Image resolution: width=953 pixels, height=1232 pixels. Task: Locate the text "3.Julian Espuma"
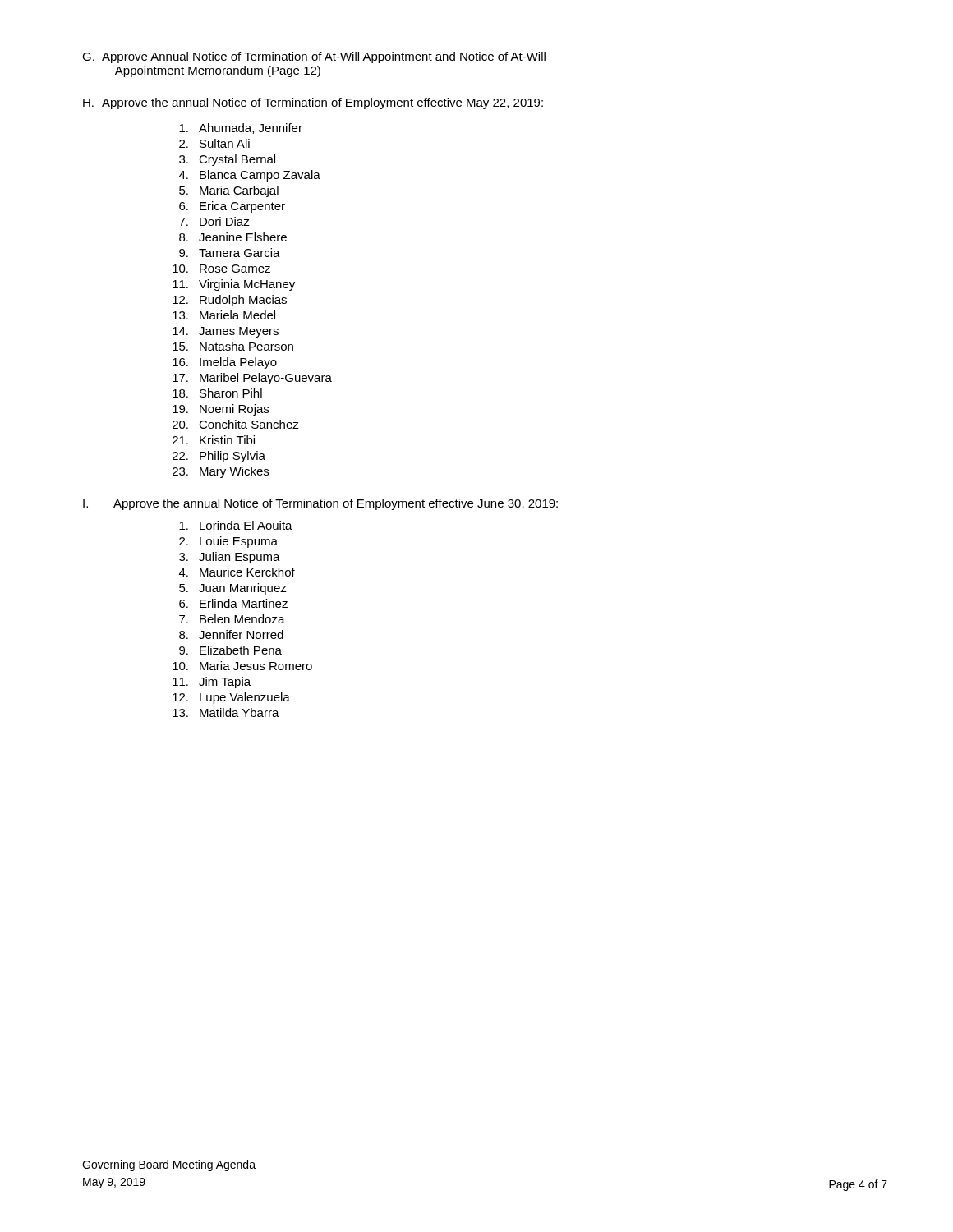230,558
